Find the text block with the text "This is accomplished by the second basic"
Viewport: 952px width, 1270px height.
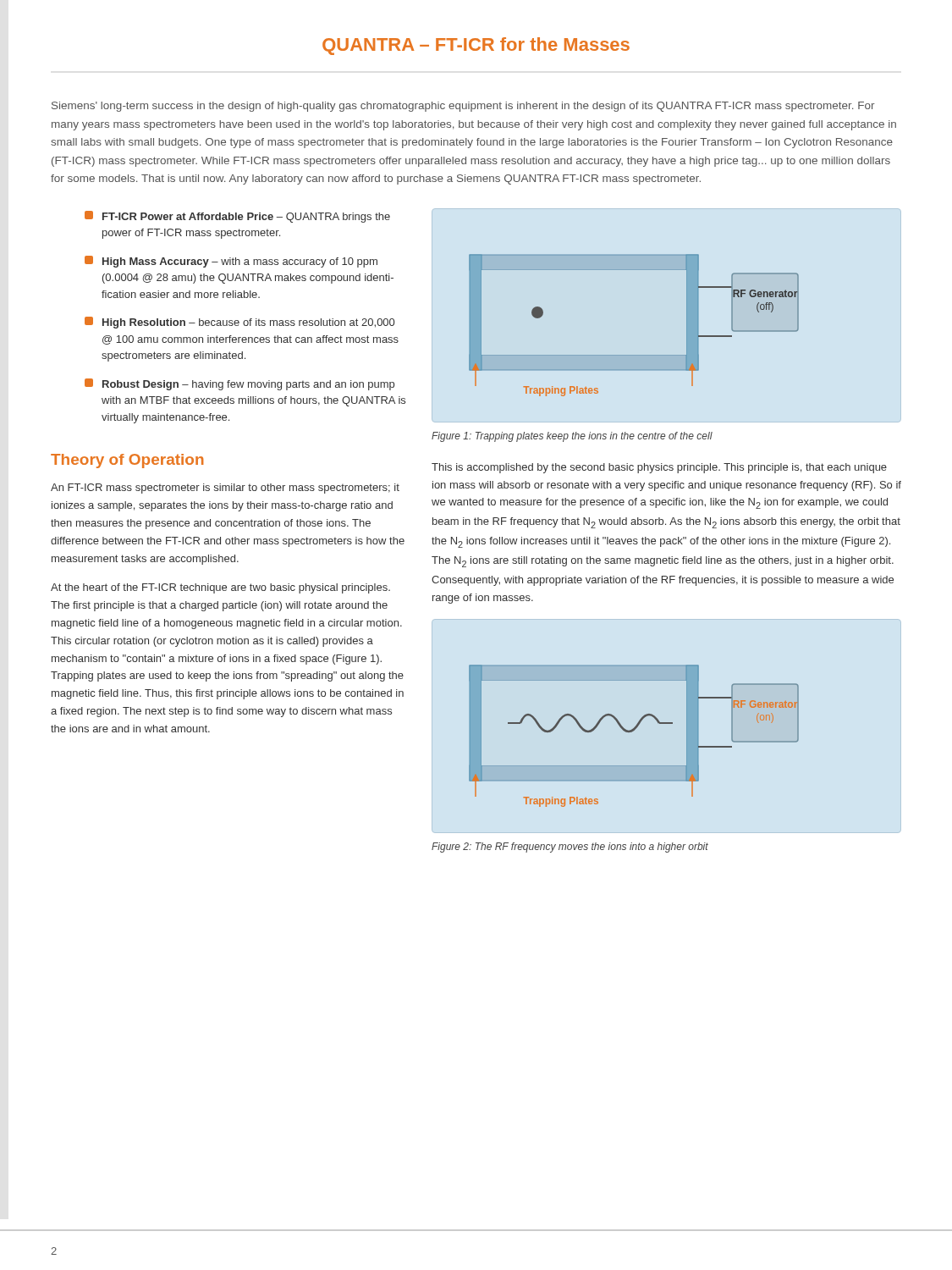tap(666, 532)
